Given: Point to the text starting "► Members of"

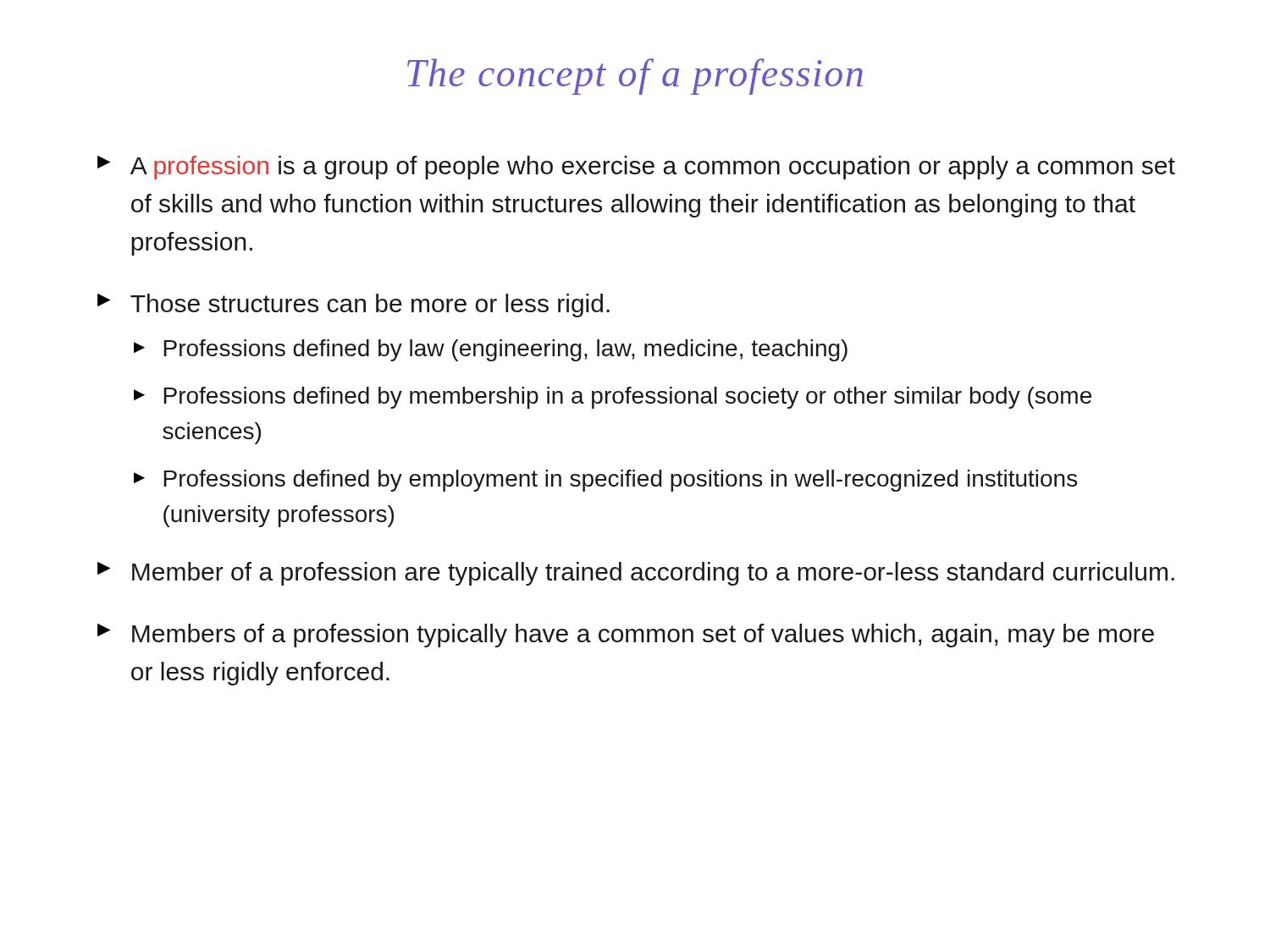Looking at the screenshot, I should click(635, 652).
